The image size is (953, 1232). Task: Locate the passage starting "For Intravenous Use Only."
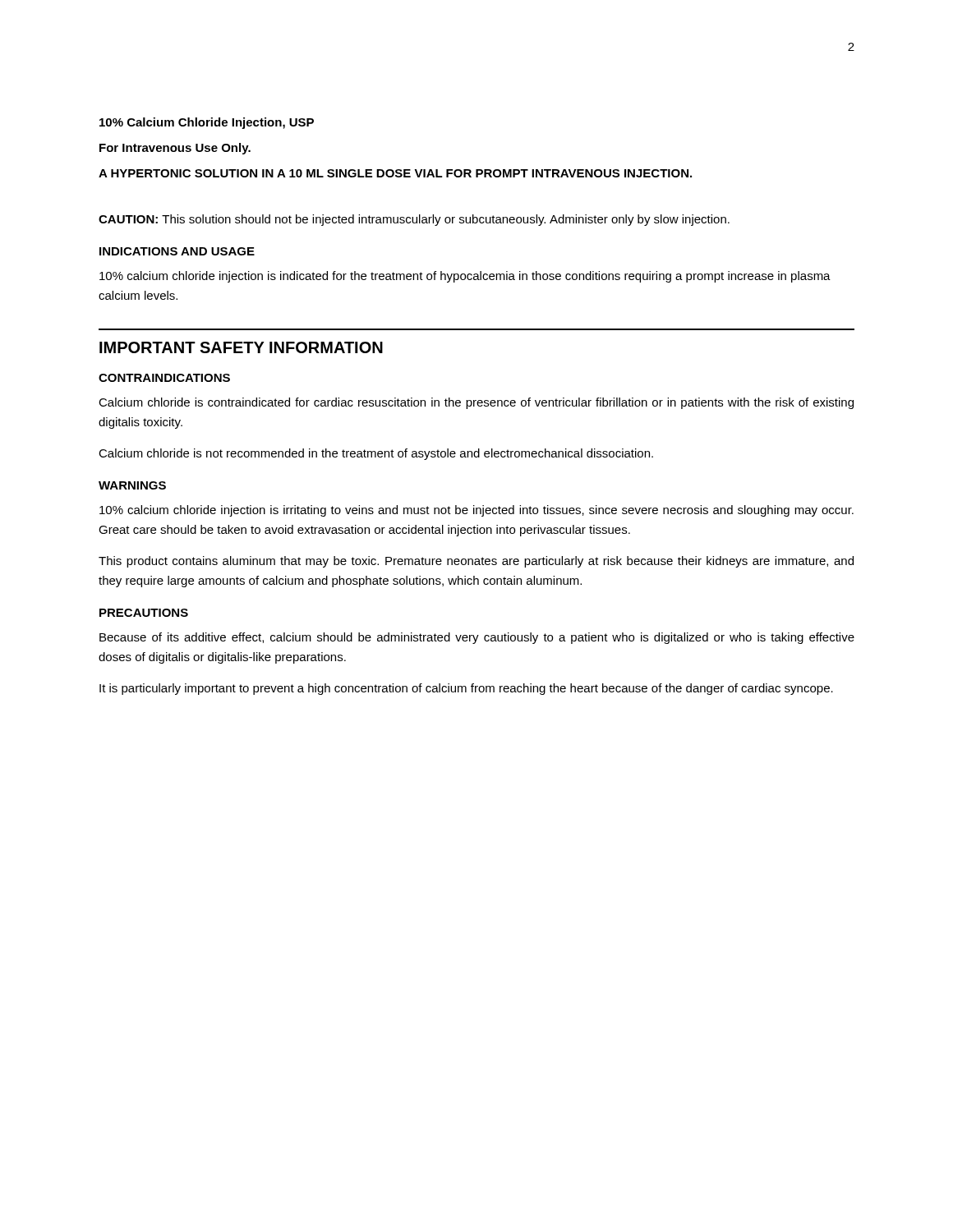pos(175,147)
